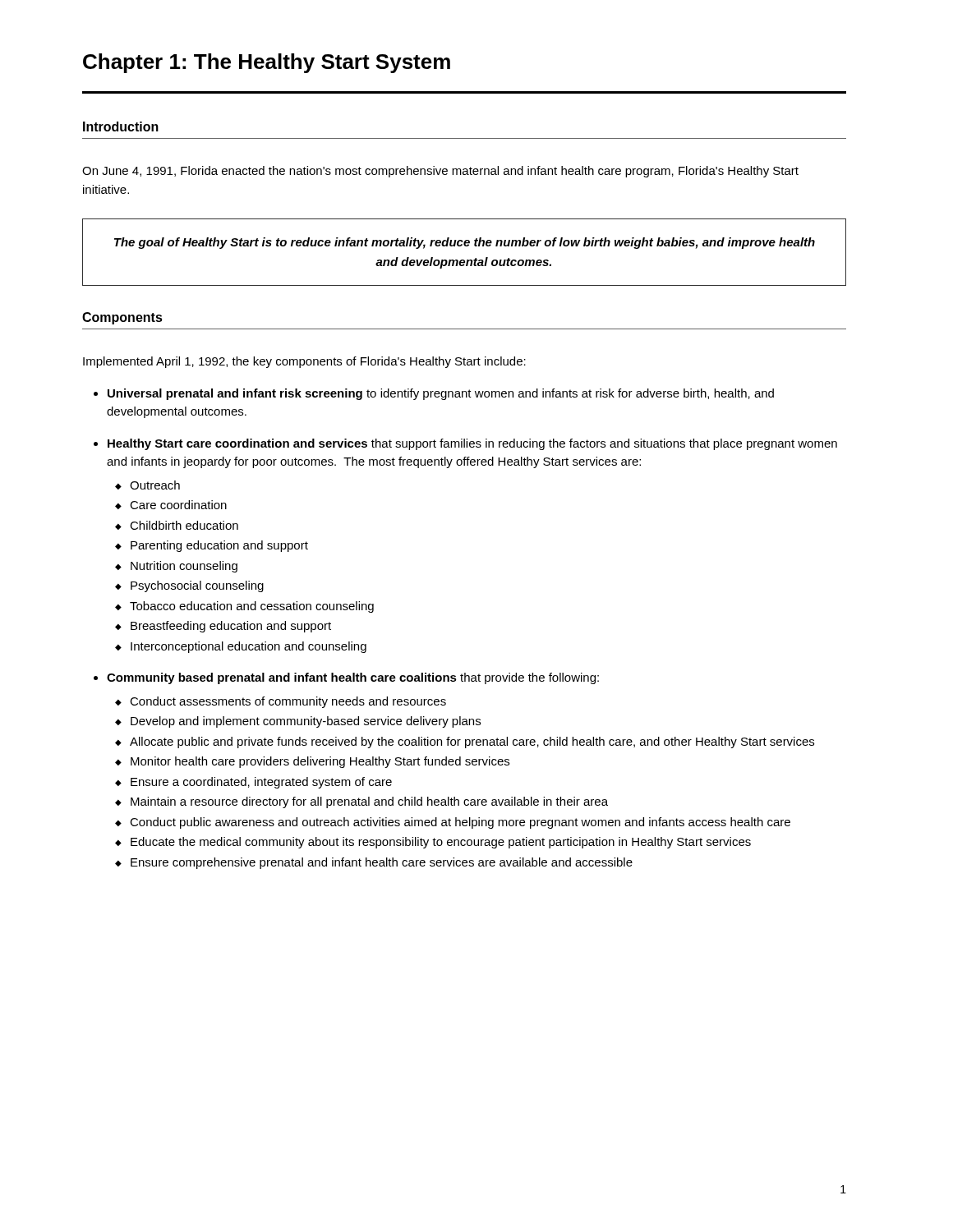Point to "Psychosocial counseling"
Image resolution: width=953 pixels, height=1232 pixels.
pyautogui.click(x=197, y=585)
